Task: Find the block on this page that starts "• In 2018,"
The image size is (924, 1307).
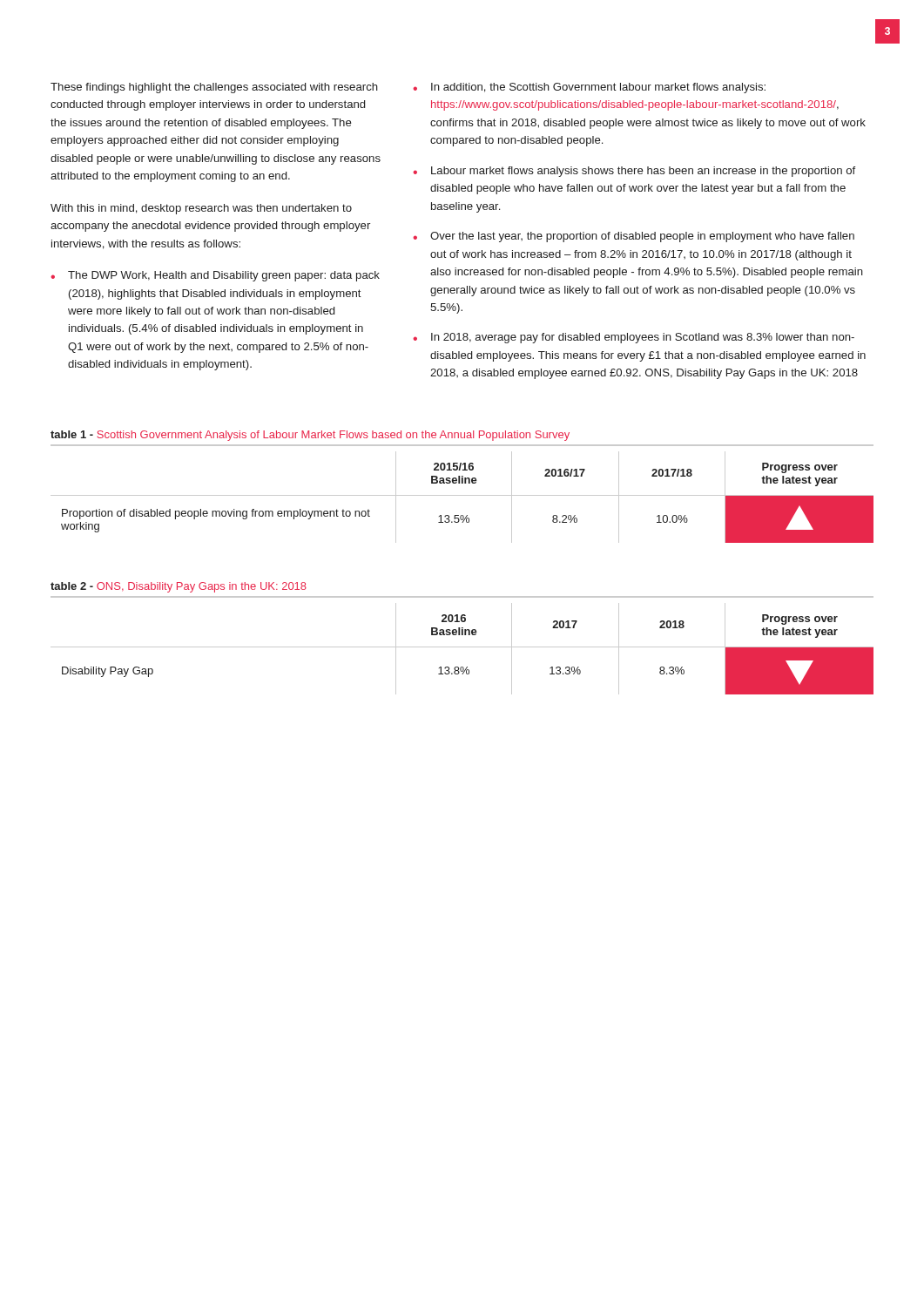Action: coord(643,356)
